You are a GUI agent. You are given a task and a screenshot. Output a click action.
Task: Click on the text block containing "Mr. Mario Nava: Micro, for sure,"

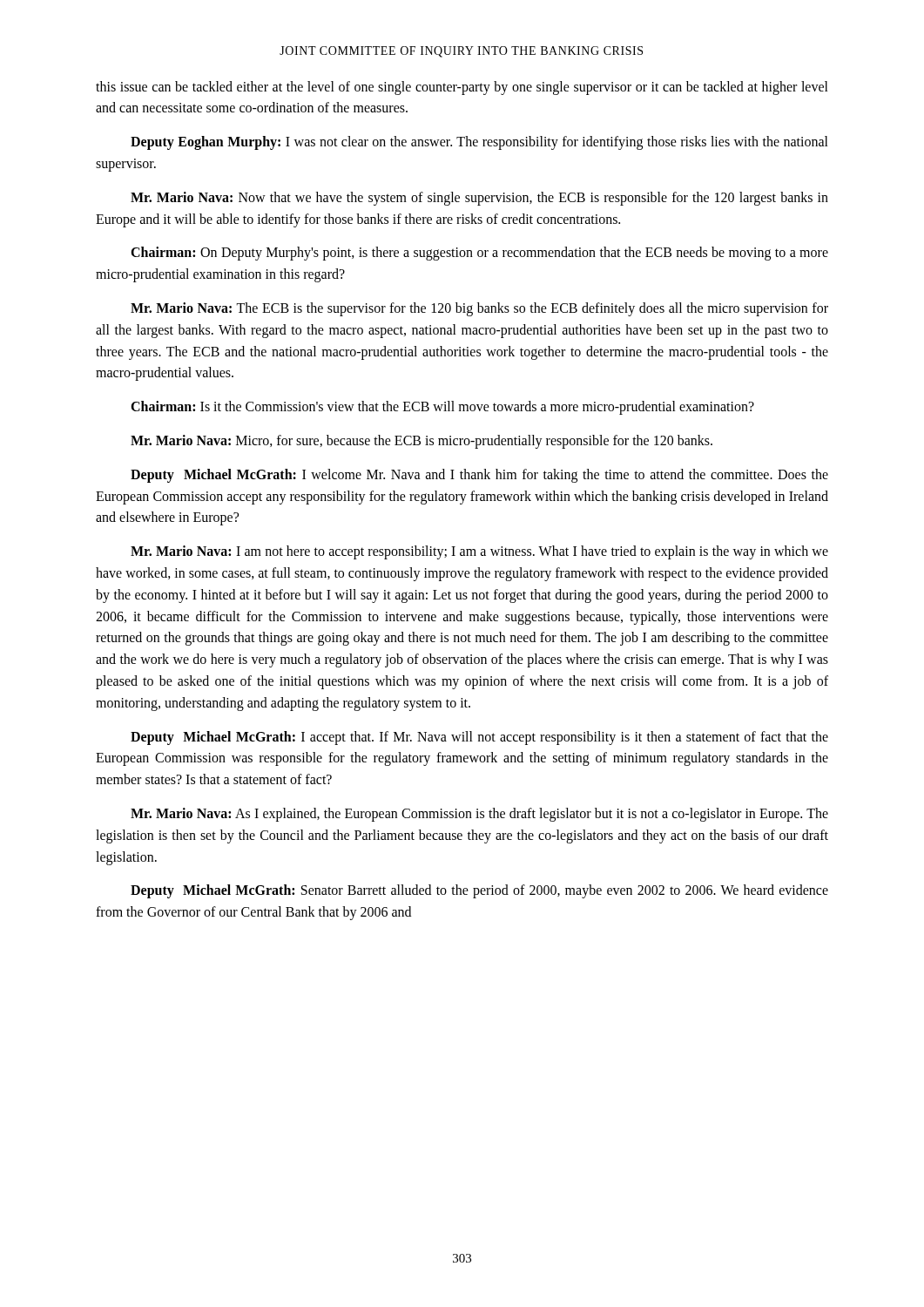pos(462,441)
